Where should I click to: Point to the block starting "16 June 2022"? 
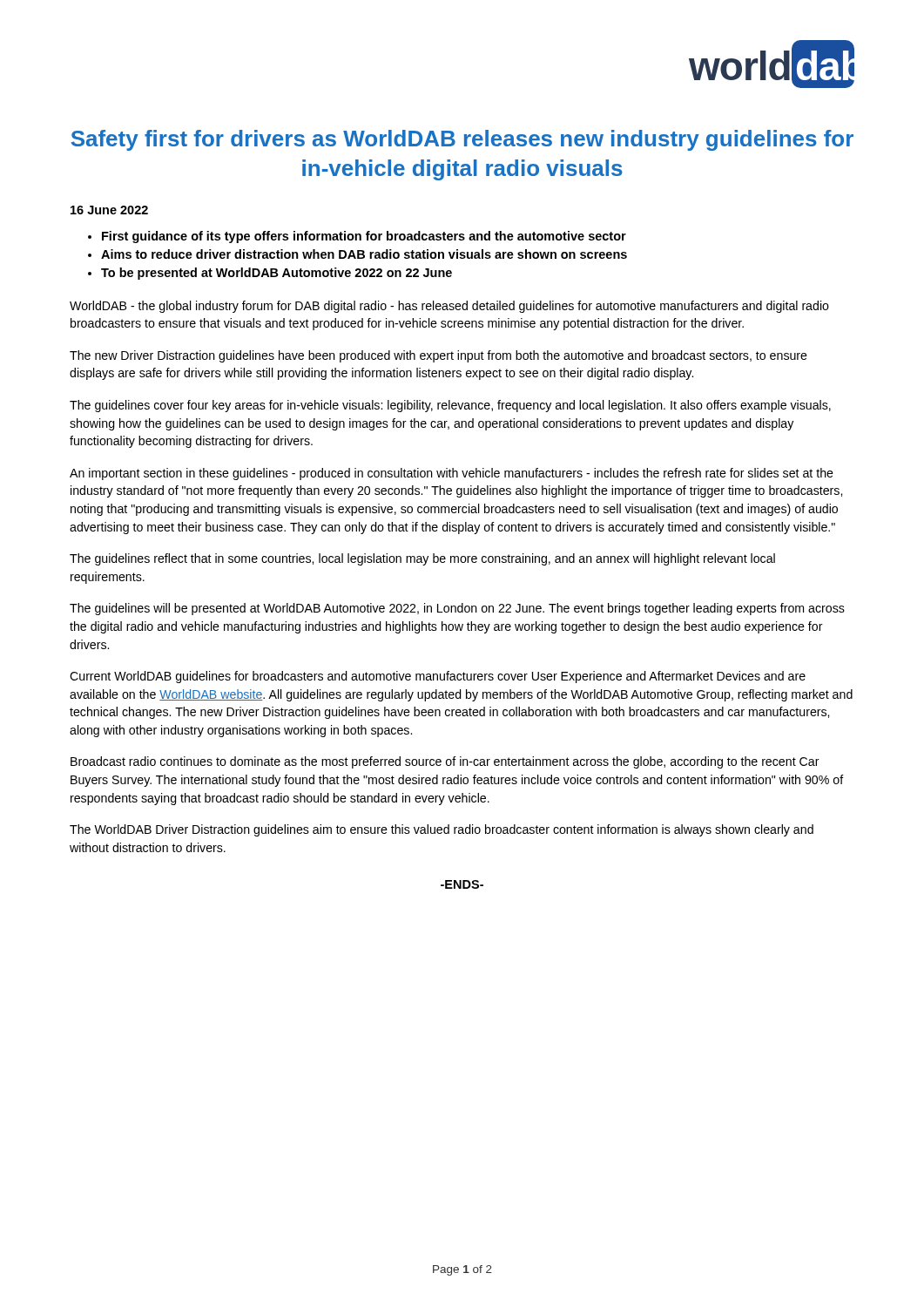[x=109, y=210]
